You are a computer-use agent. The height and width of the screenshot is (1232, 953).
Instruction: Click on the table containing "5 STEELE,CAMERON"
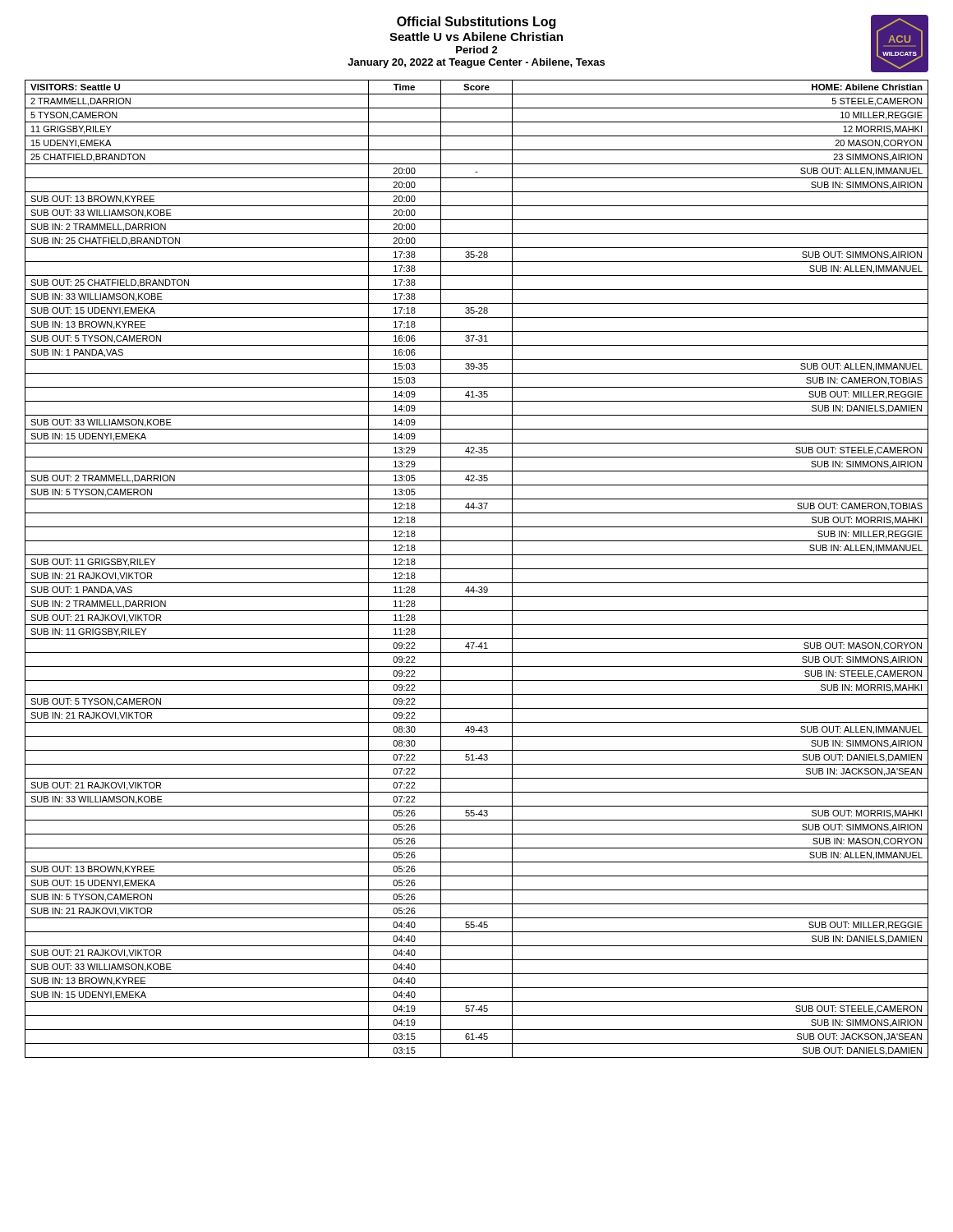pos(476,569)
